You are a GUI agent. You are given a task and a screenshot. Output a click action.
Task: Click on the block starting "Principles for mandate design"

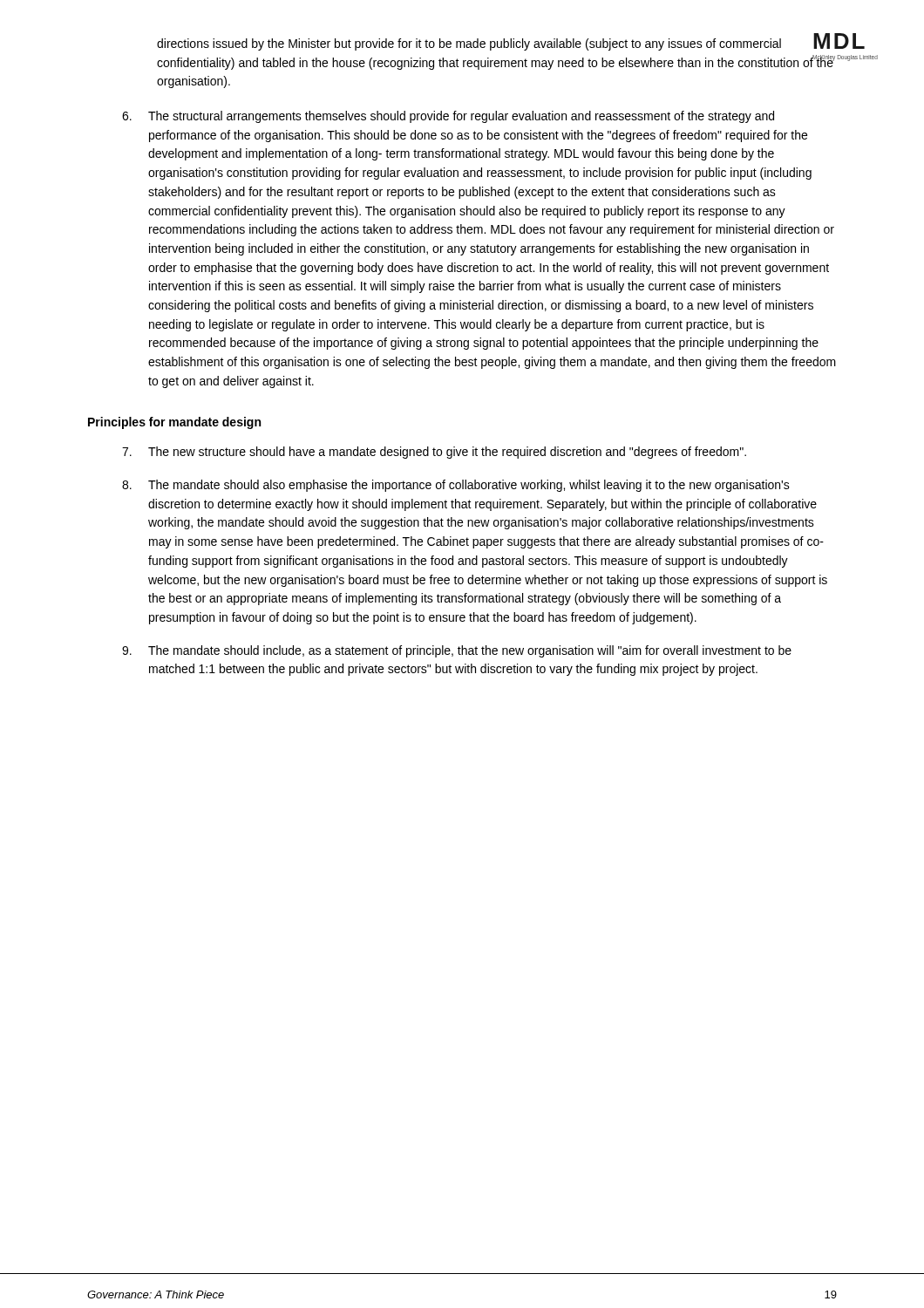(x=174, y=422)
